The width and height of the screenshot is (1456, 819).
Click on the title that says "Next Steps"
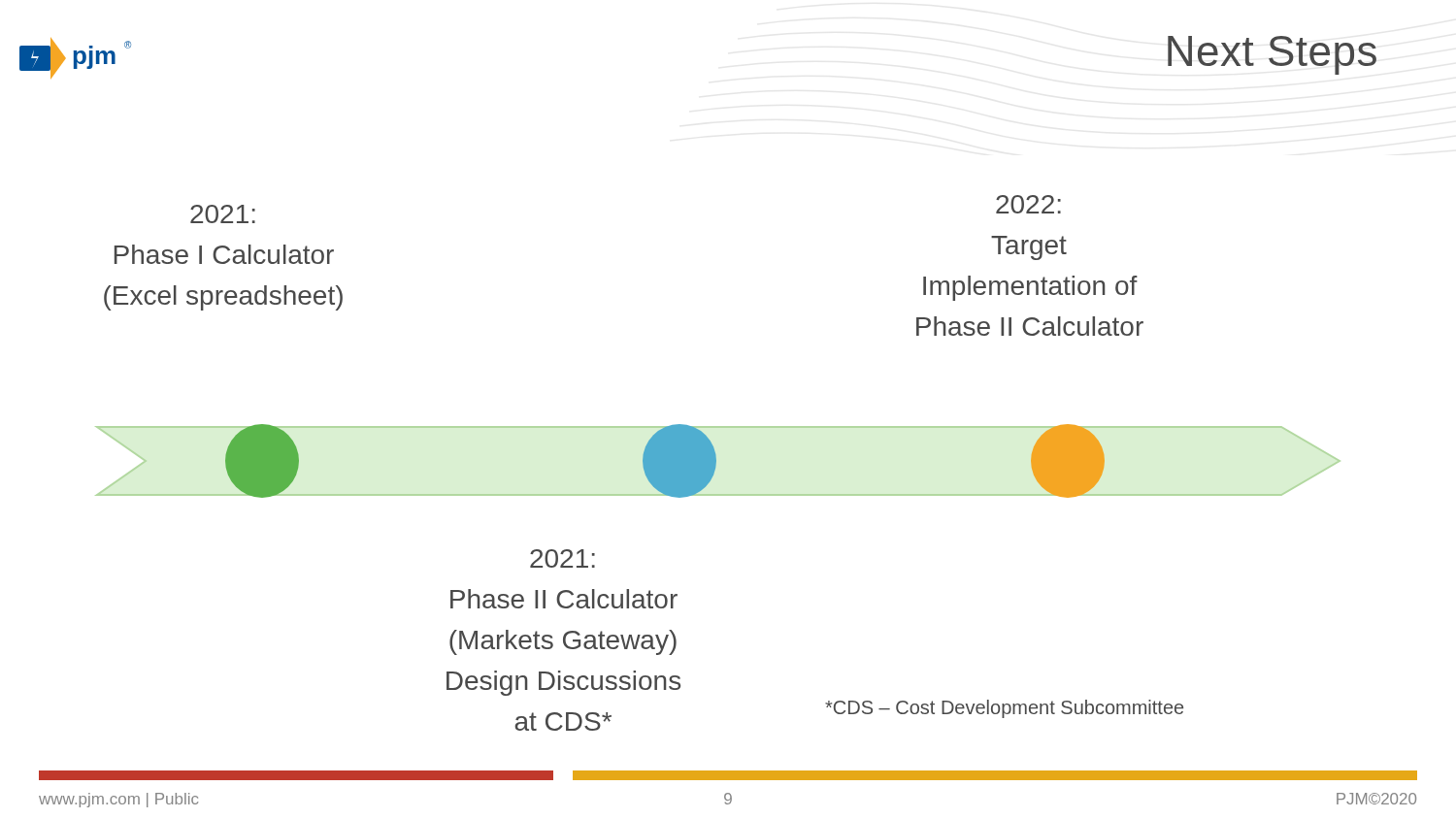tap(1272, 51)
